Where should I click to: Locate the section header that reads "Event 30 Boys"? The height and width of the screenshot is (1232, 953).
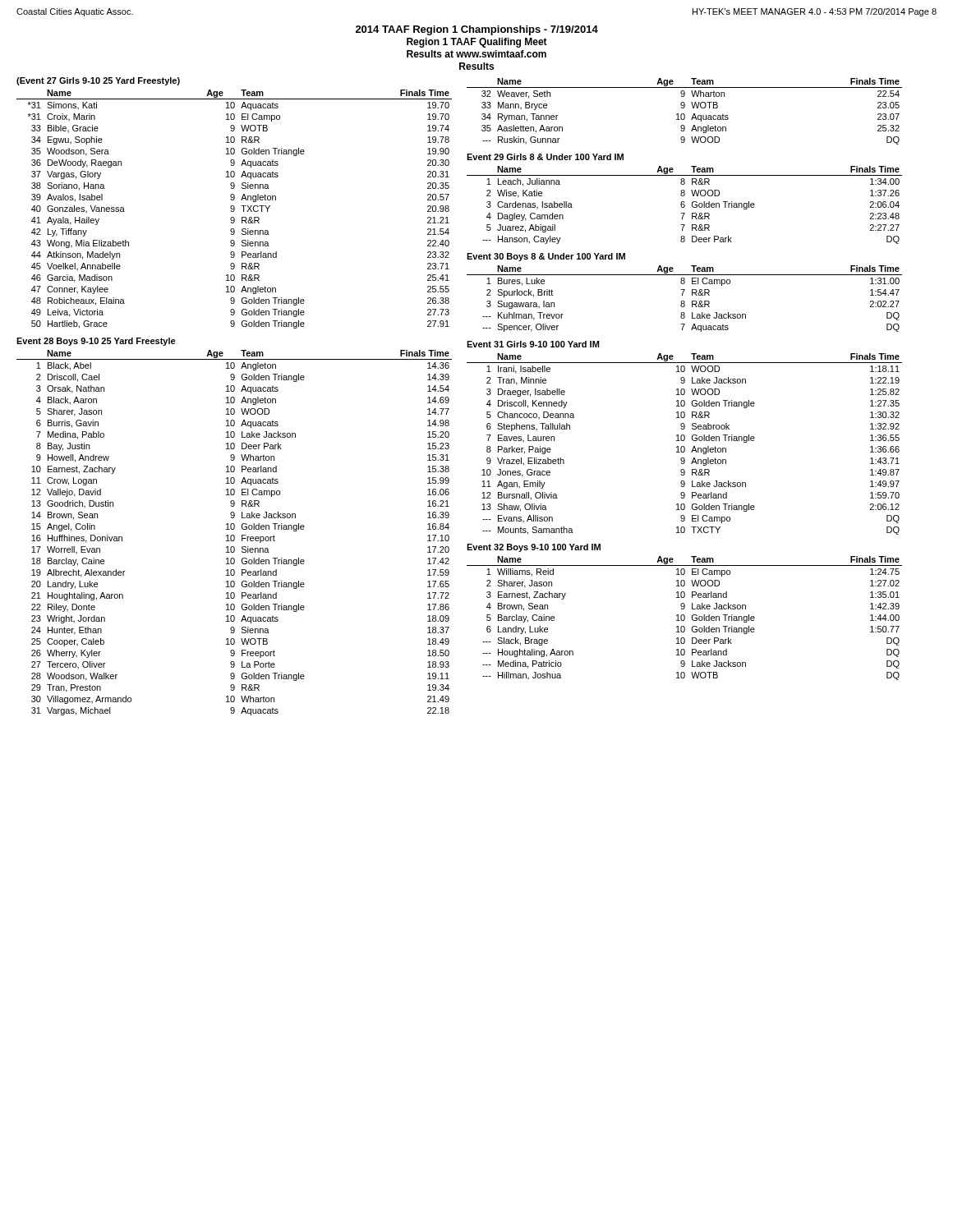pos(546,256)
